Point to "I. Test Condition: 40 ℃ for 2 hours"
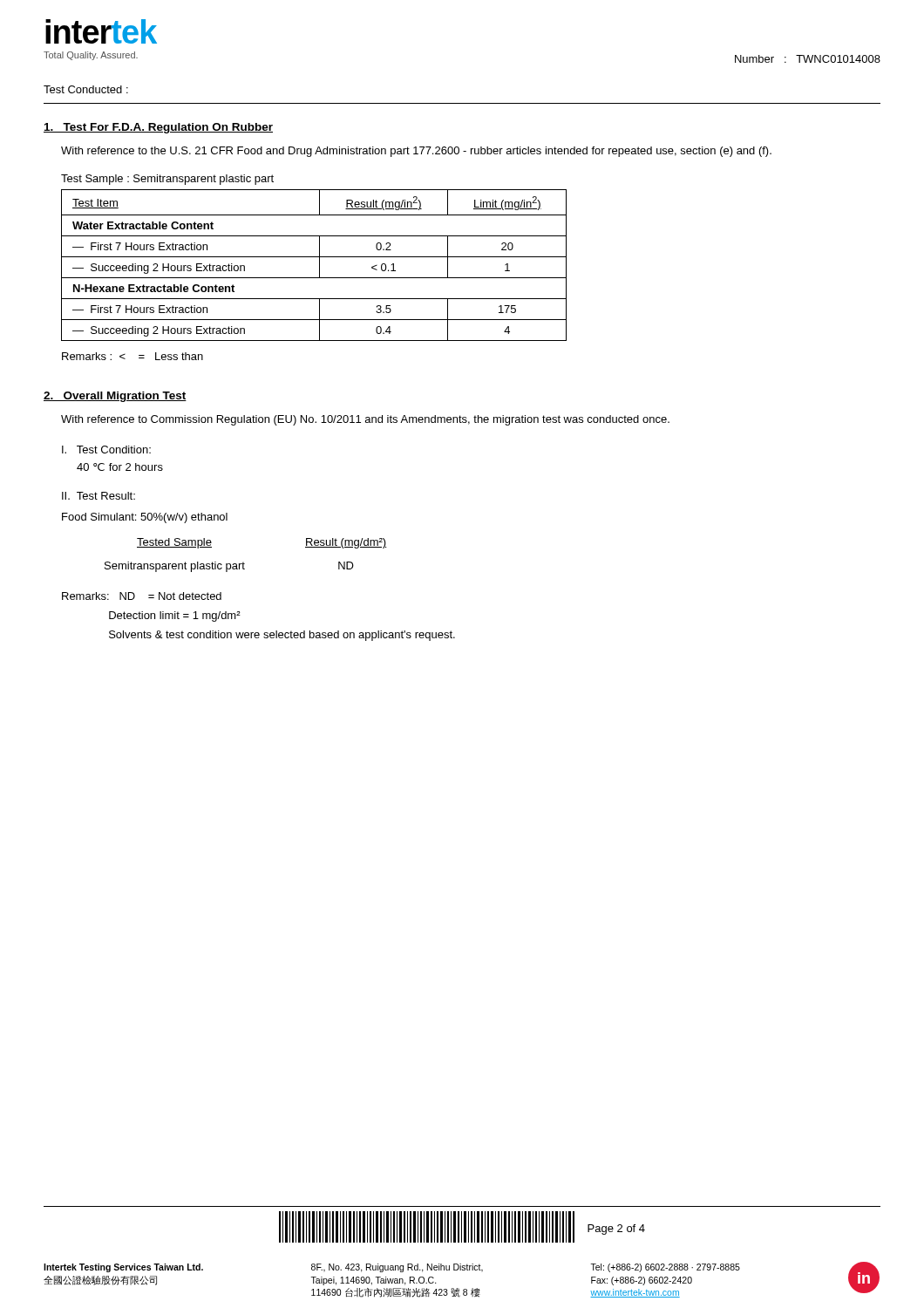The width and height of the screenshot is (924, 1308). tap(112, 458)
